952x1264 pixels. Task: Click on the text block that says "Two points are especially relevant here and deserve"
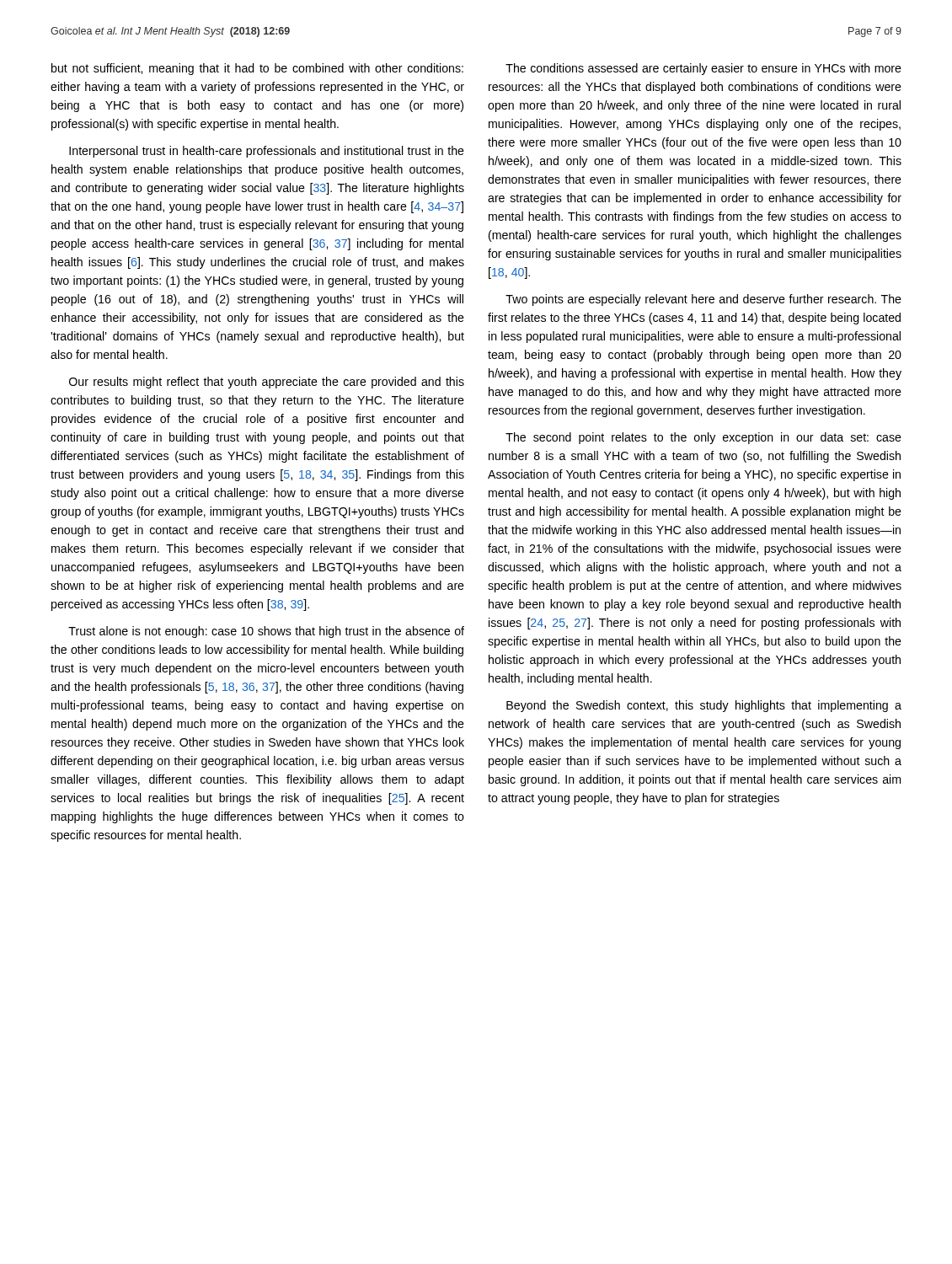(x=695, y=355)
